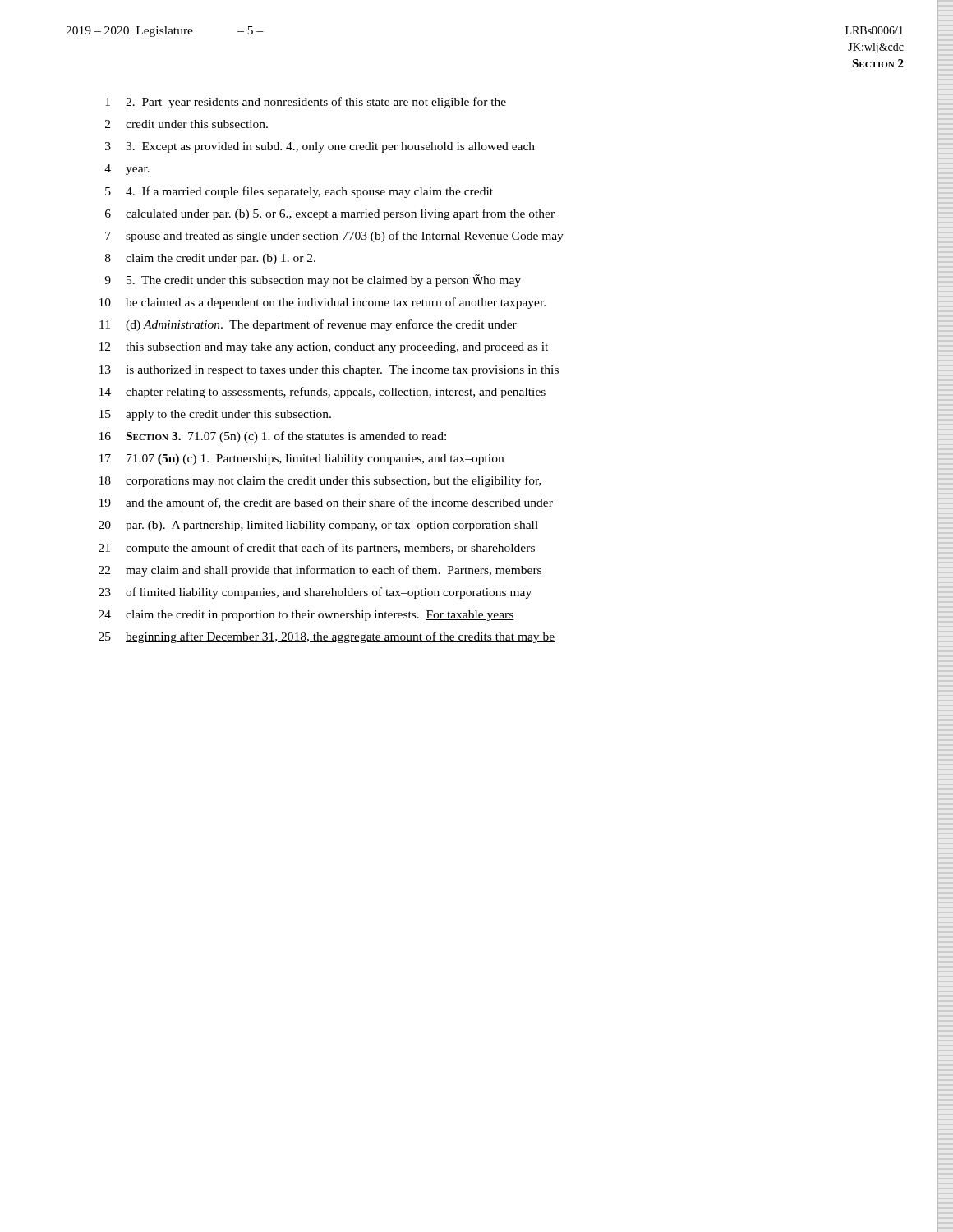Find the text block that reads "9 5. The credit under"
Image resolution: width=953 pixels, height=1232 pixels.
click(x=476, y=291)
